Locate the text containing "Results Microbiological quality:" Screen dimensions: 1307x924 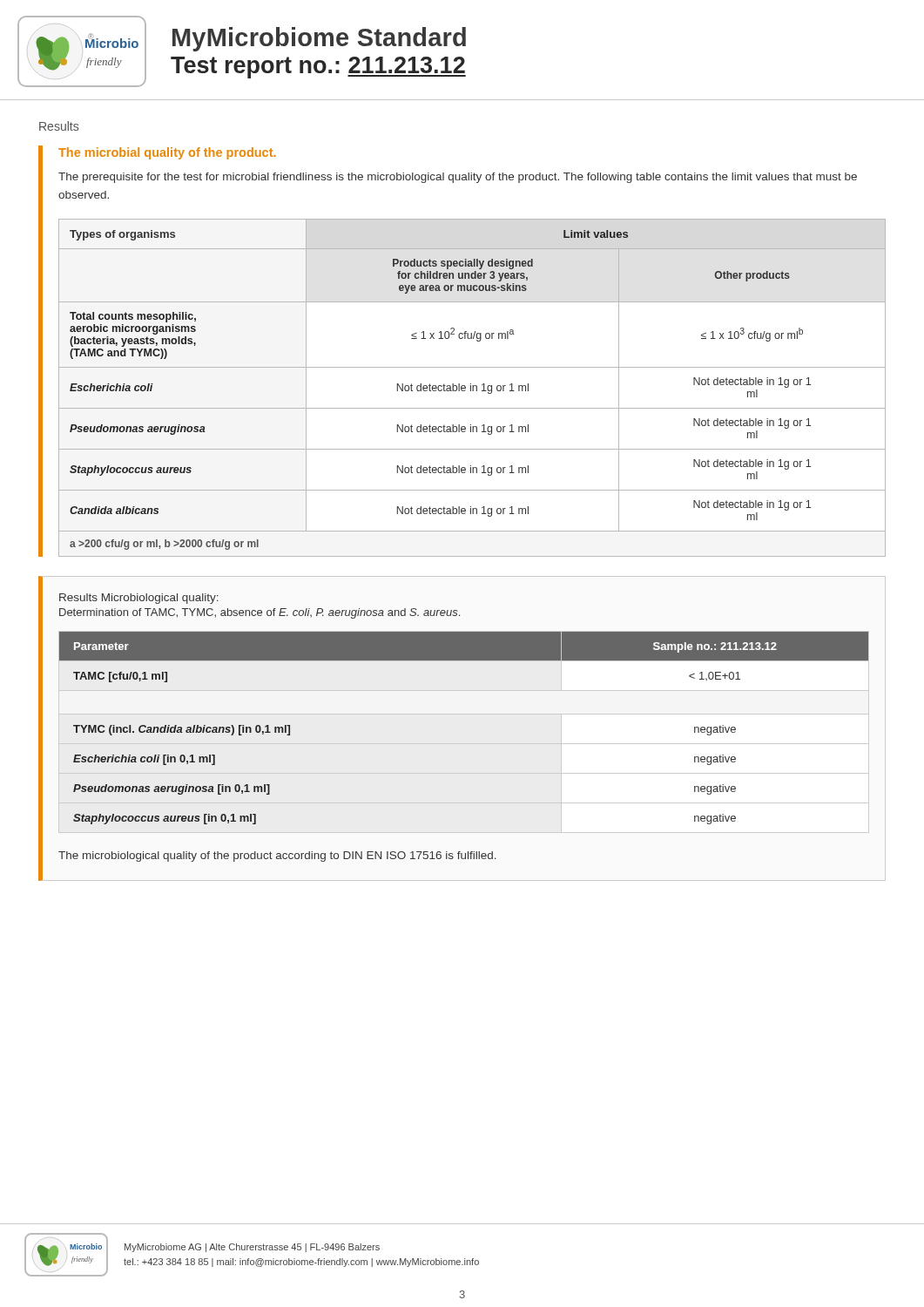click(x=139, y=597)
